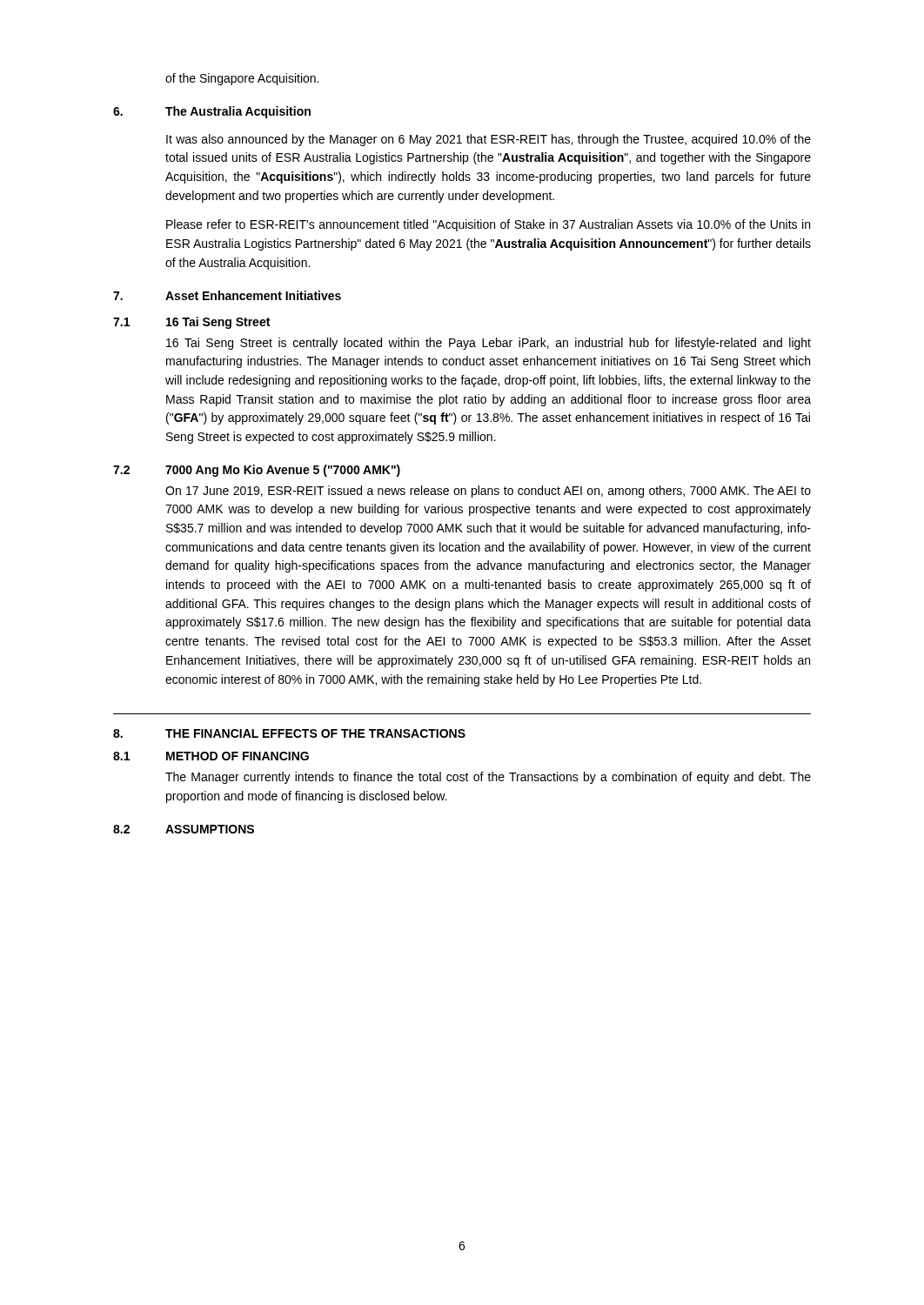Locate the text block starting "On 17 June 2019, ESR-REIT"
924x1305 pixels.
pos(488,585)
